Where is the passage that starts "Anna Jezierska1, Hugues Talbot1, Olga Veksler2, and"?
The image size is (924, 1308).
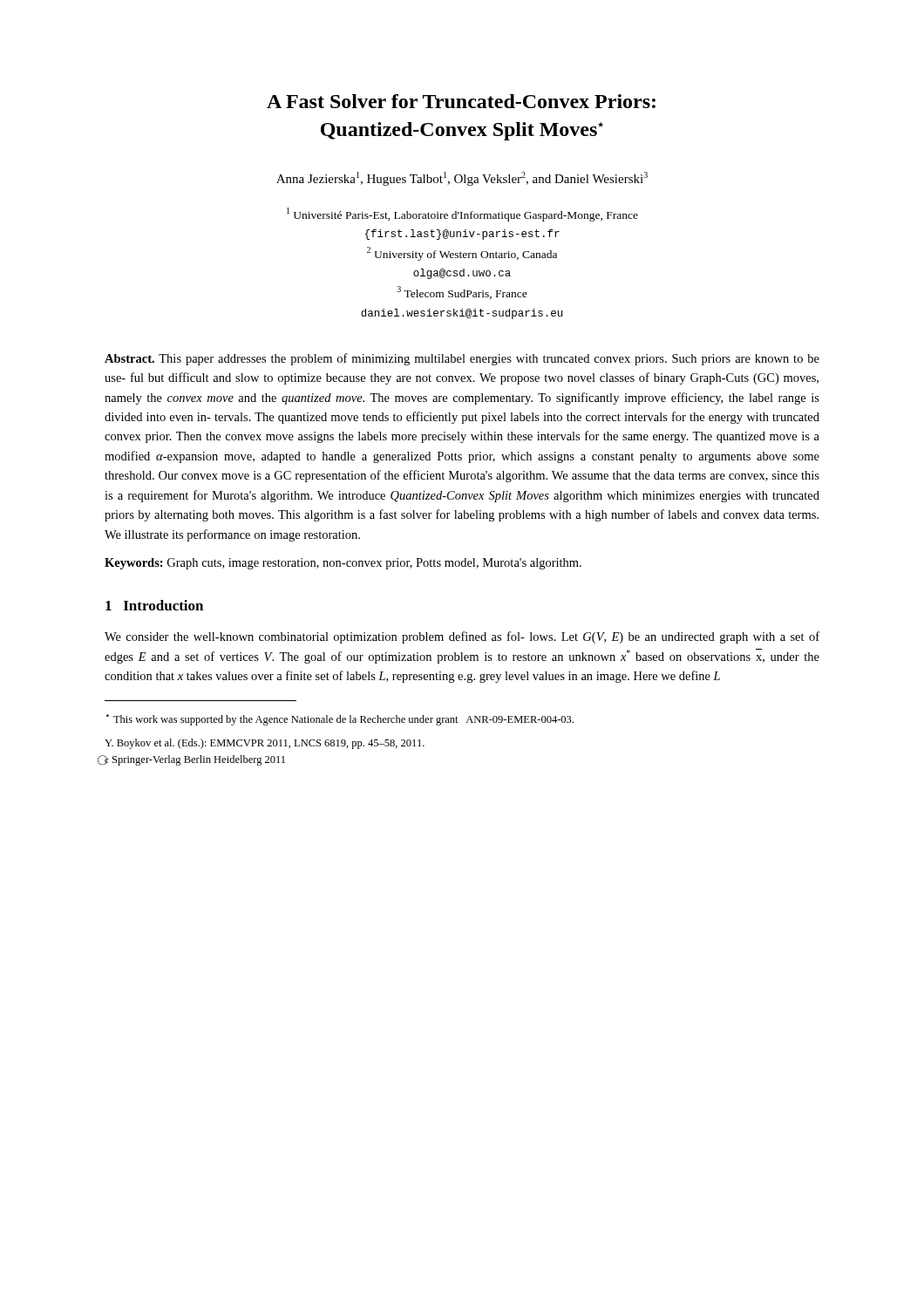(462, 178)
